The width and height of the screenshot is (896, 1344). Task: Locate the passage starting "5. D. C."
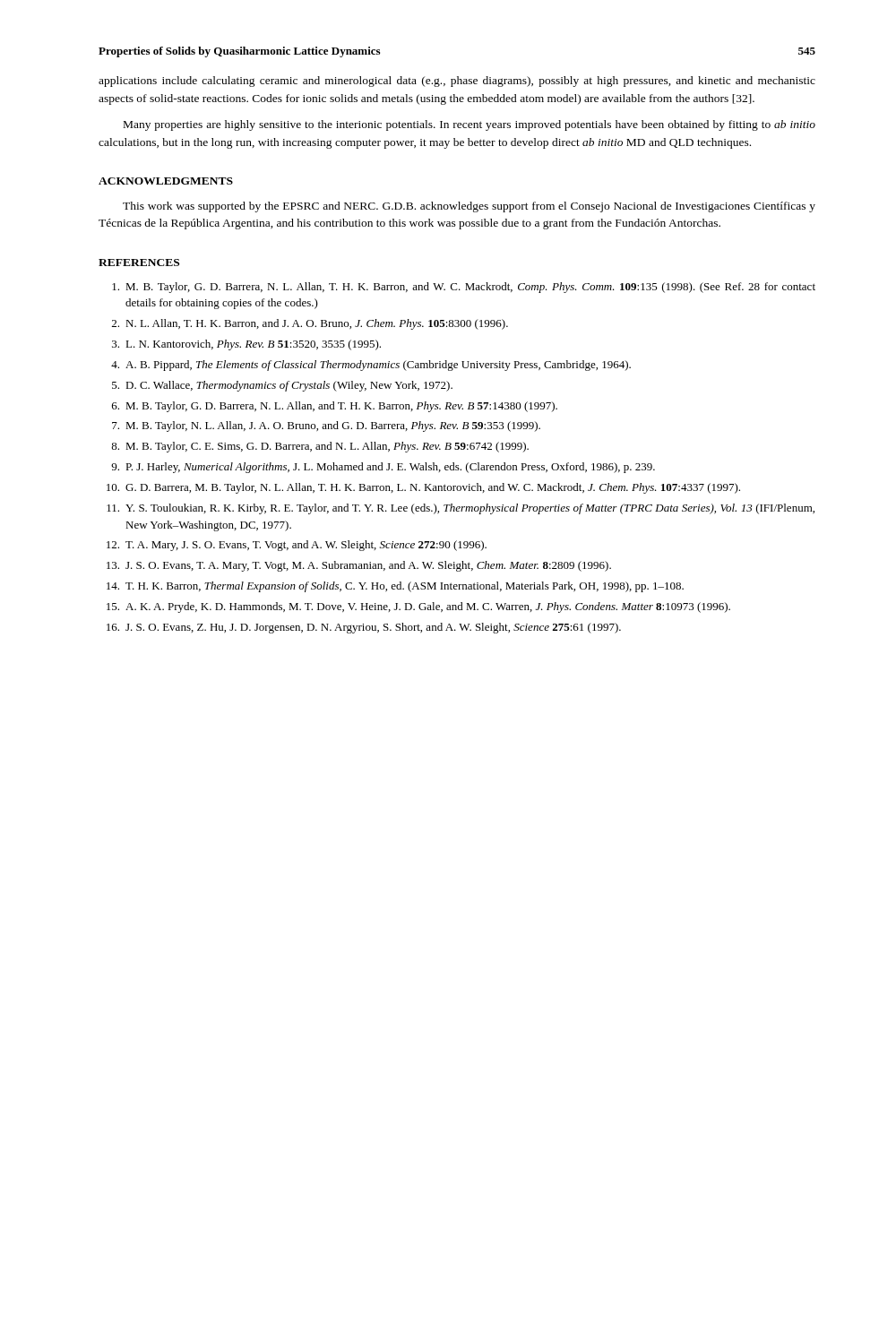[457, 385]
